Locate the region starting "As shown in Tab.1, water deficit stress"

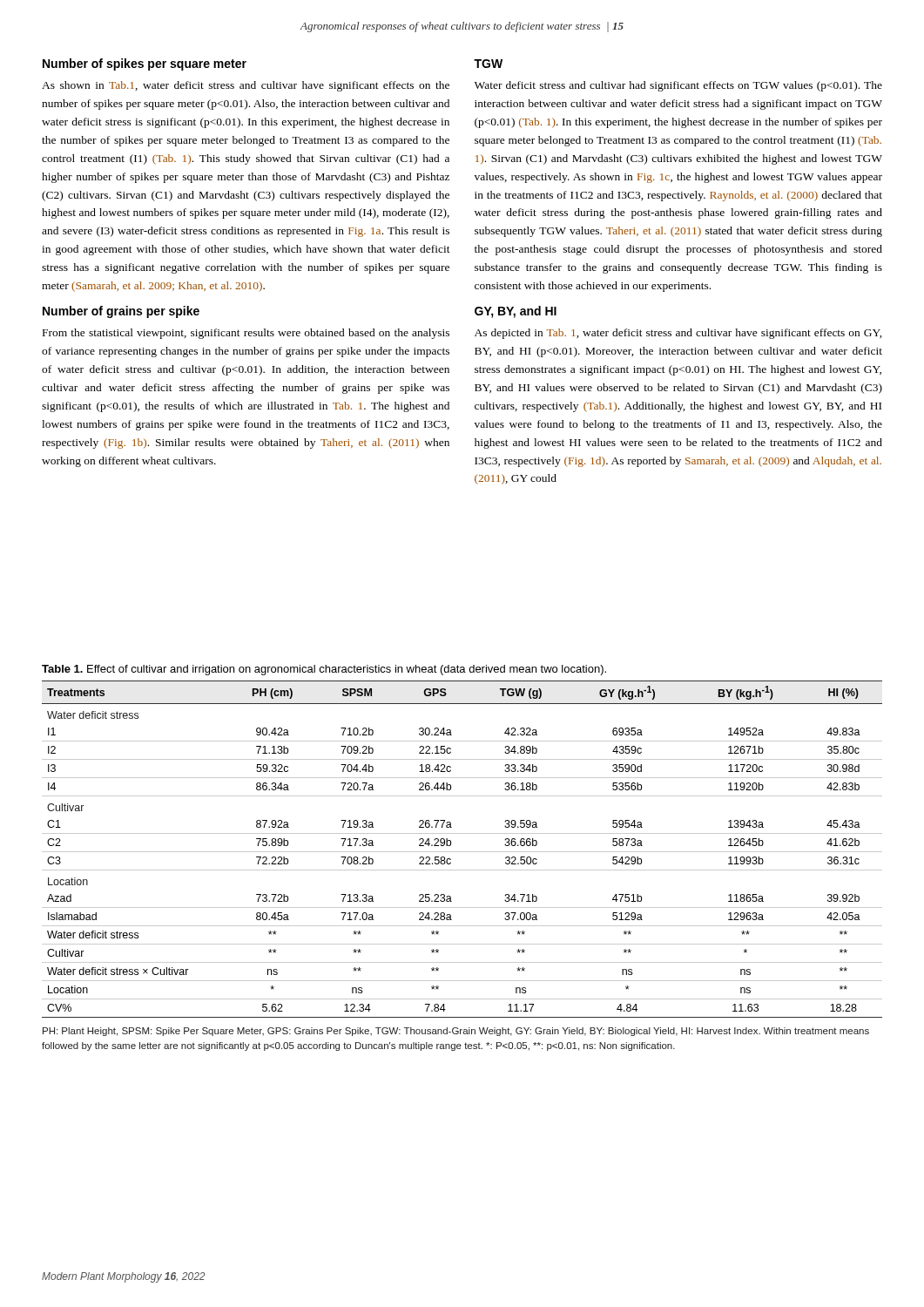coord(246,185)
